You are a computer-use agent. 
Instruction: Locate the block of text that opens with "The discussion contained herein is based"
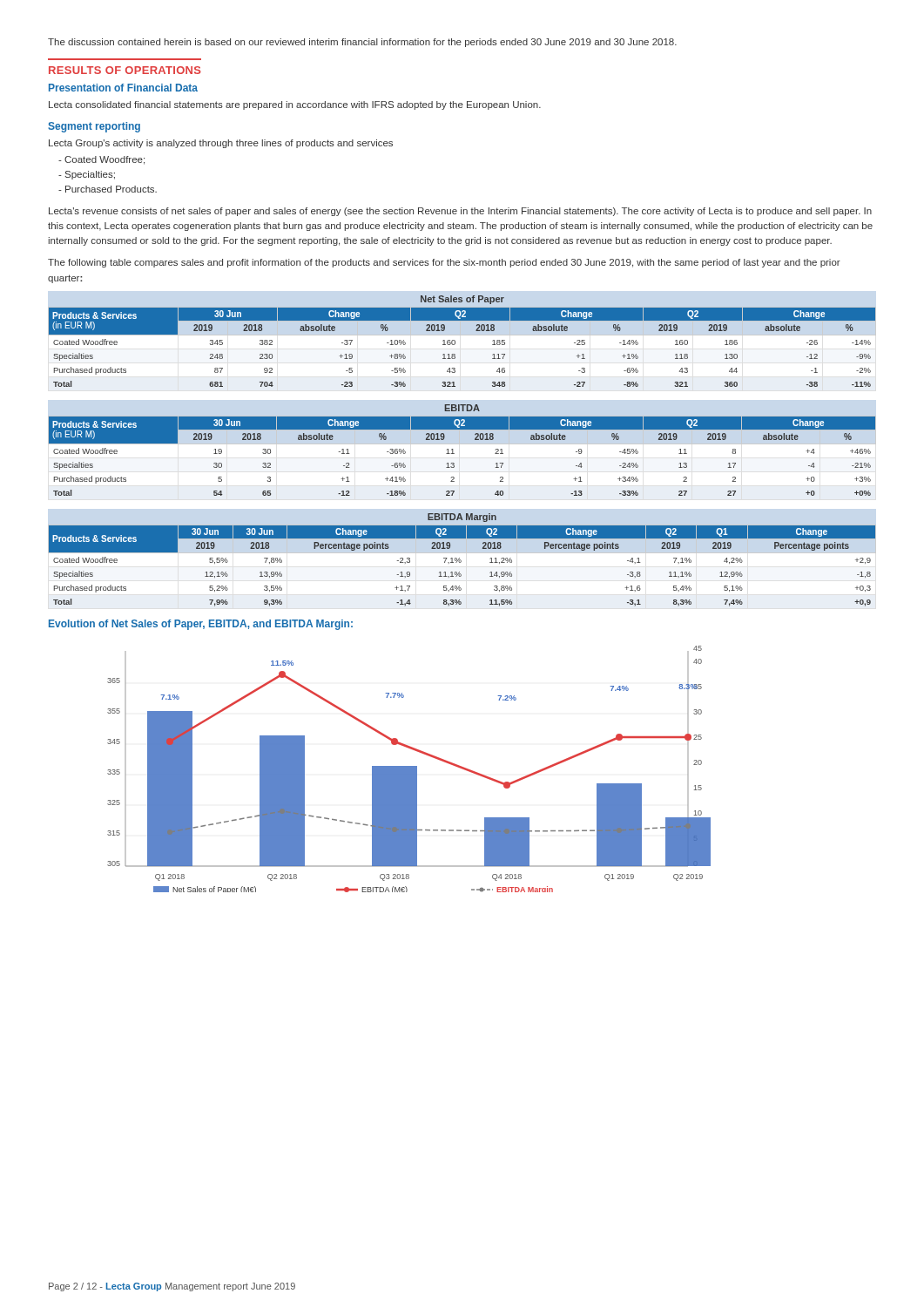pyautogui.click(x=362, y=42)
